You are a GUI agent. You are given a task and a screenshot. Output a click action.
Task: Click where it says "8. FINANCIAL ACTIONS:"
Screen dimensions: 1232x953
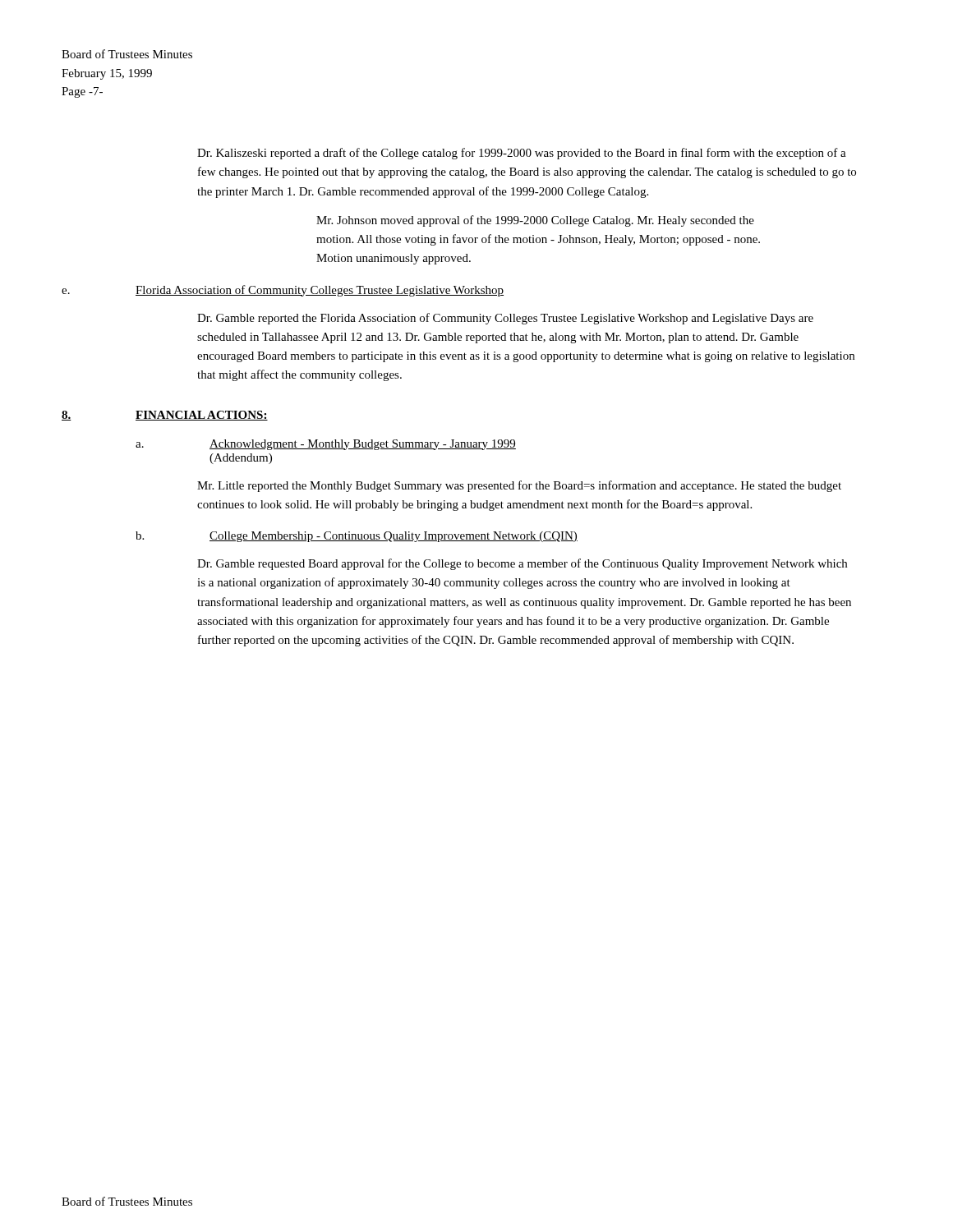tap(165, 416)
